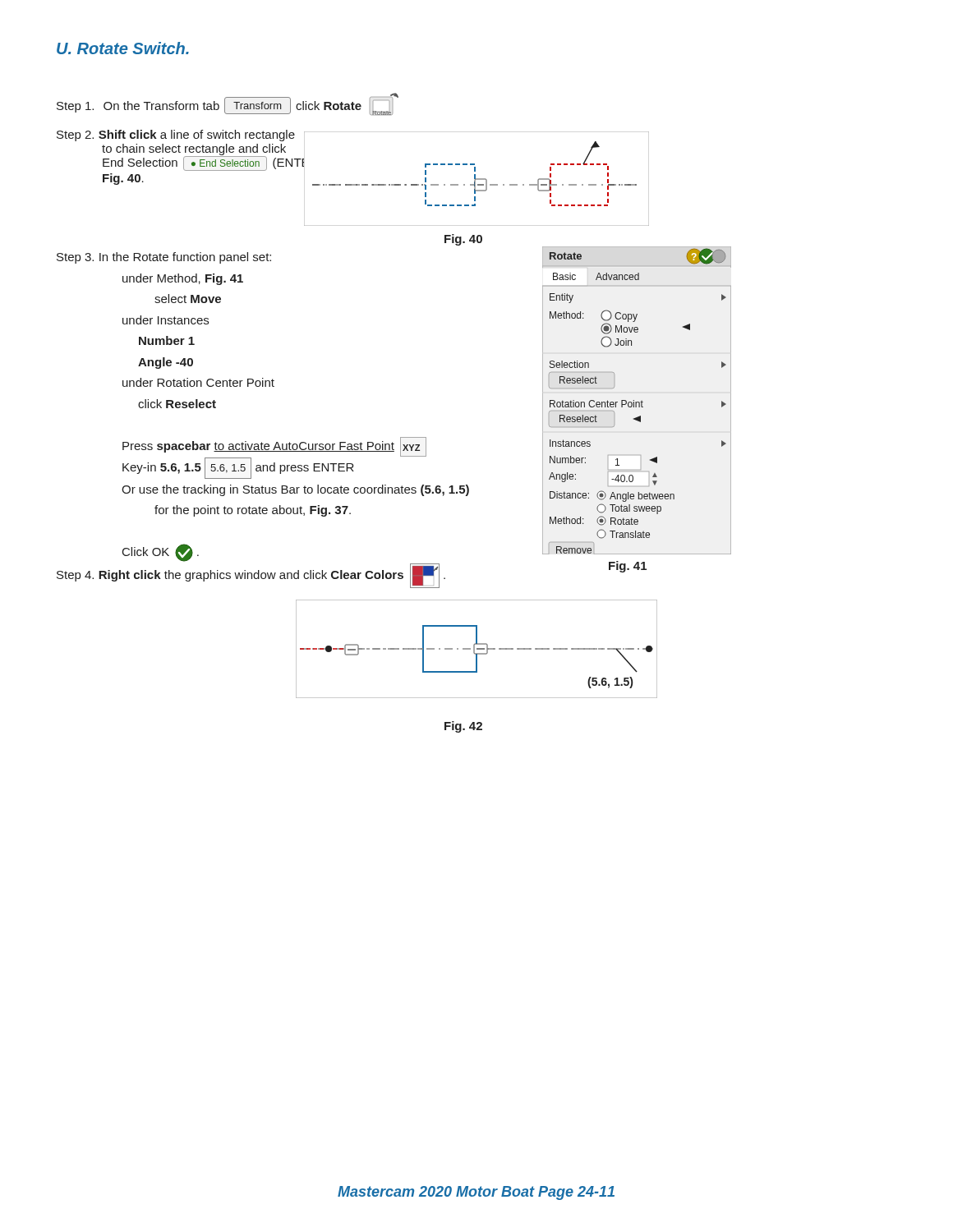Locate the text that reads "Shift click line tochain rectangle"

click(x=580, y=152)
